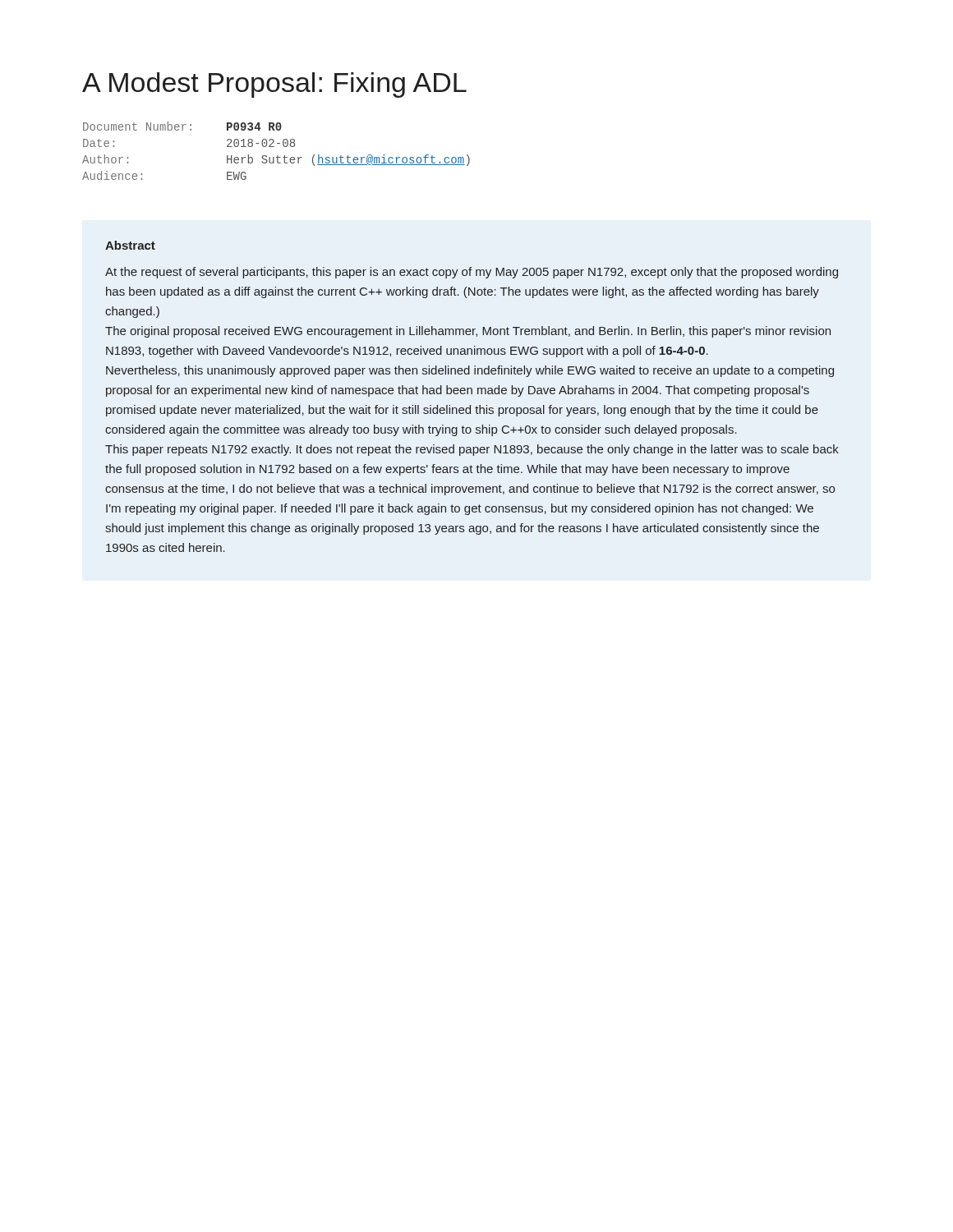This screenshot has width=953, height=1232.
Task: Click on the block starting "Nevertheless, this unanimously approved"
Action: [x=476, y=400]
